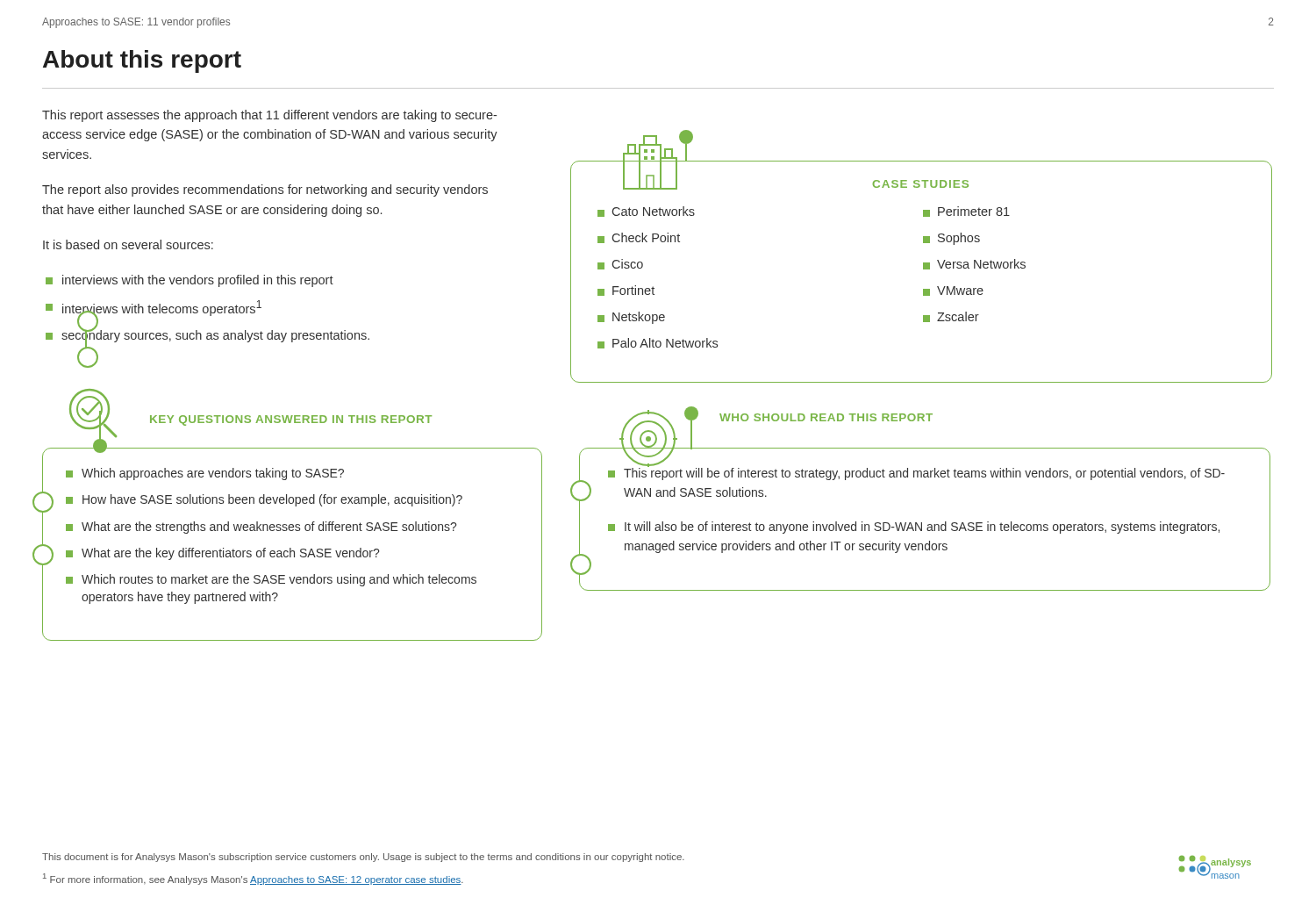Find the section header on this page that starts "KEY QUESTIONS ANSWERED IN"
This screenshot has width=1316, height=912.
point(291,419)
